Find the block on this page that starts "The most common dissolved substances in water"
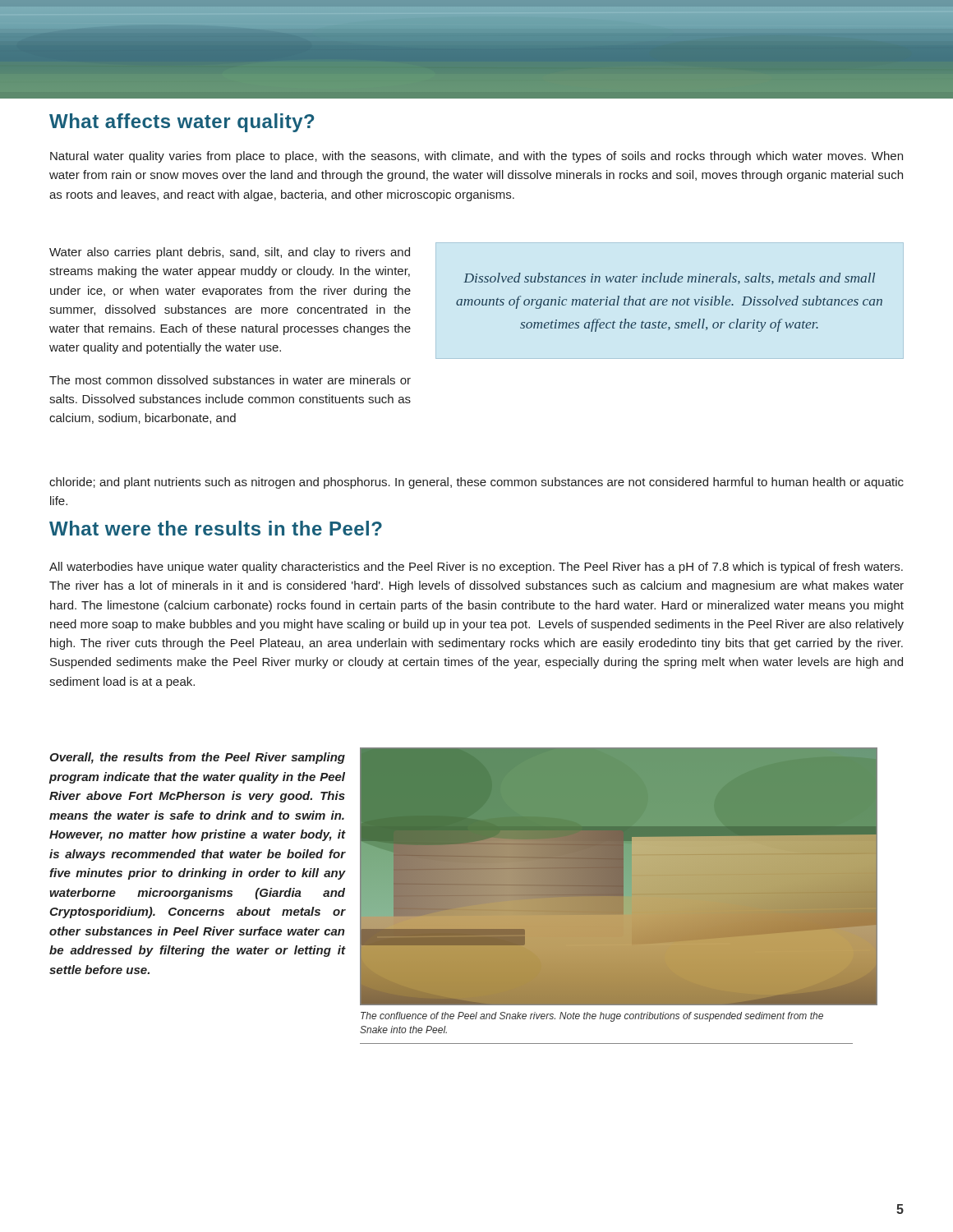The image size is (953, 1232). coord(230,399)
